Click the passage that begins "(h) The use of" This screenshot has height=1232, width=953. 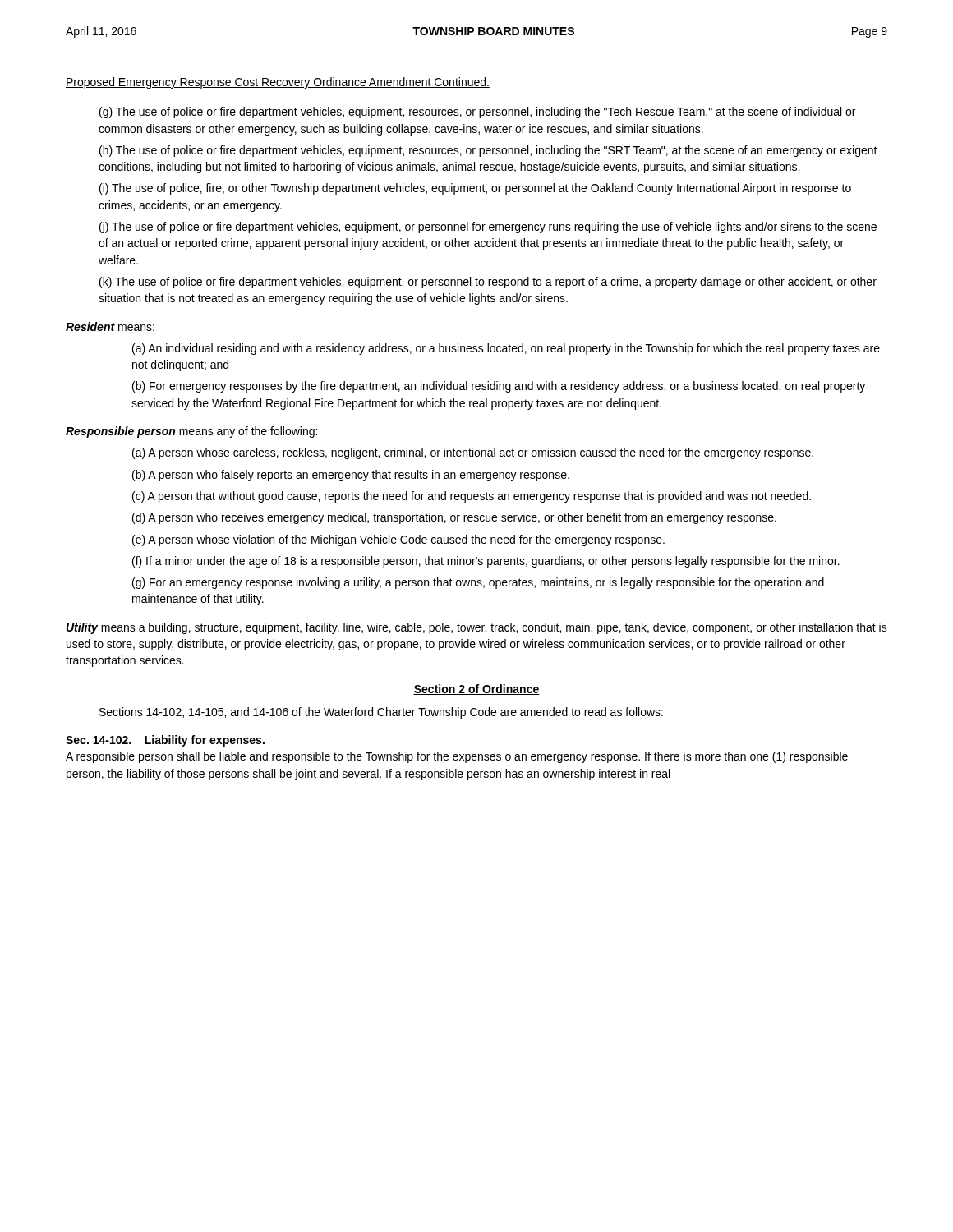pyautogui.click(x=488, y=159)
